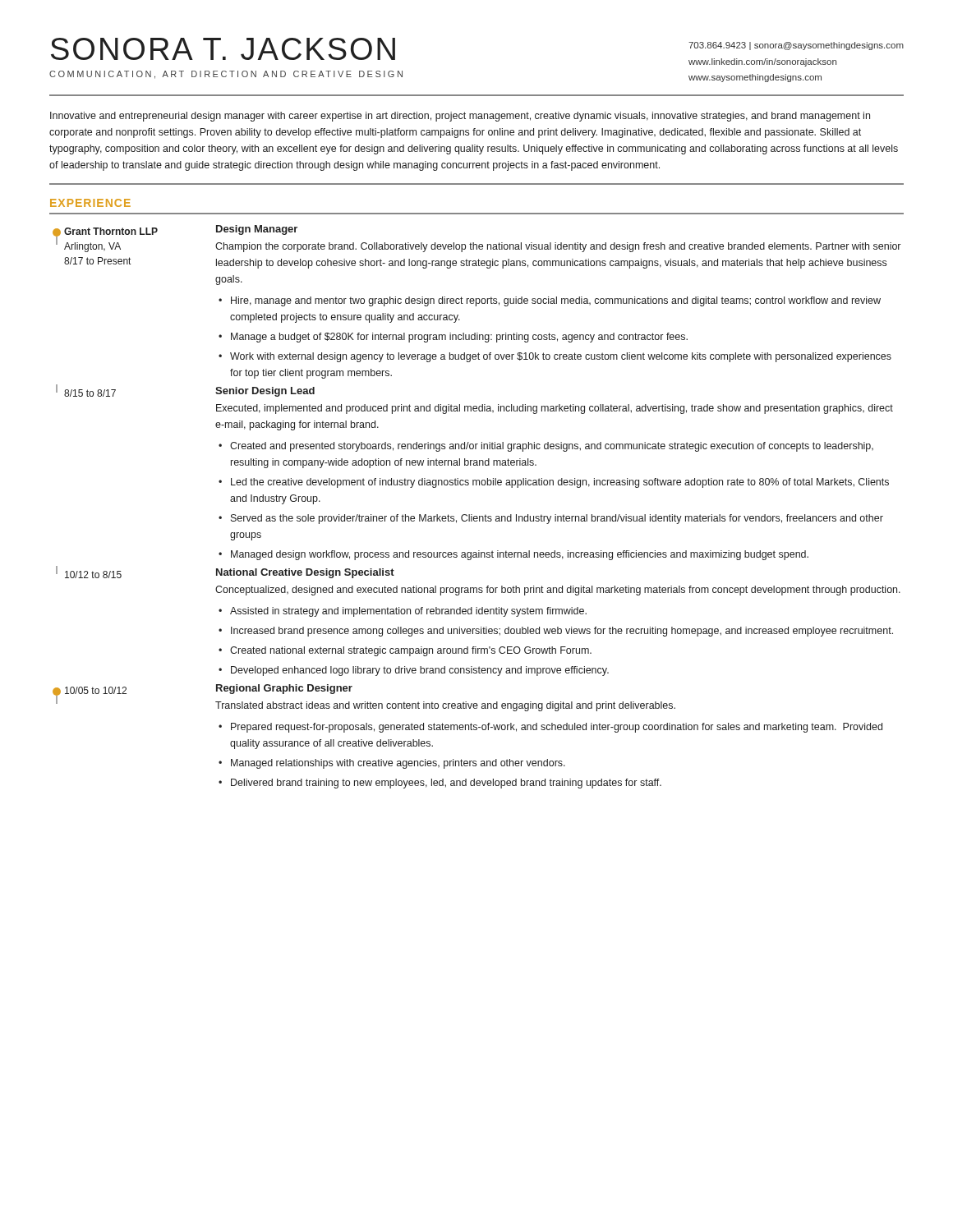Select the list item that says "Managed design workflow, process and resources against internal"

(520, 554)
